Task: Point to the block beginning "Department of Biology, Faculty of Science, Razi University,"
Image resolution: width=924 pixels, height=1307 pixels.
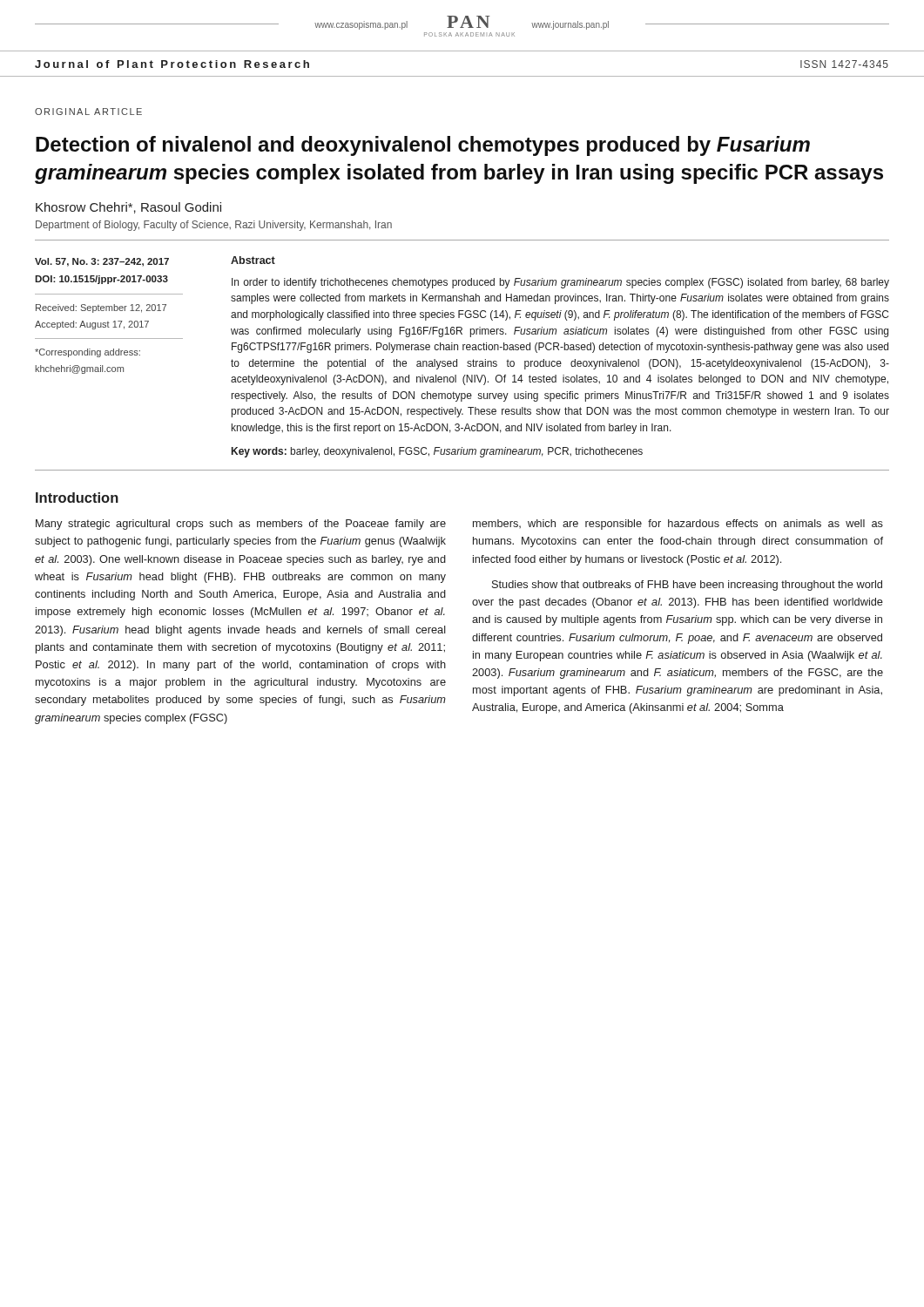Action: (214, 225)
